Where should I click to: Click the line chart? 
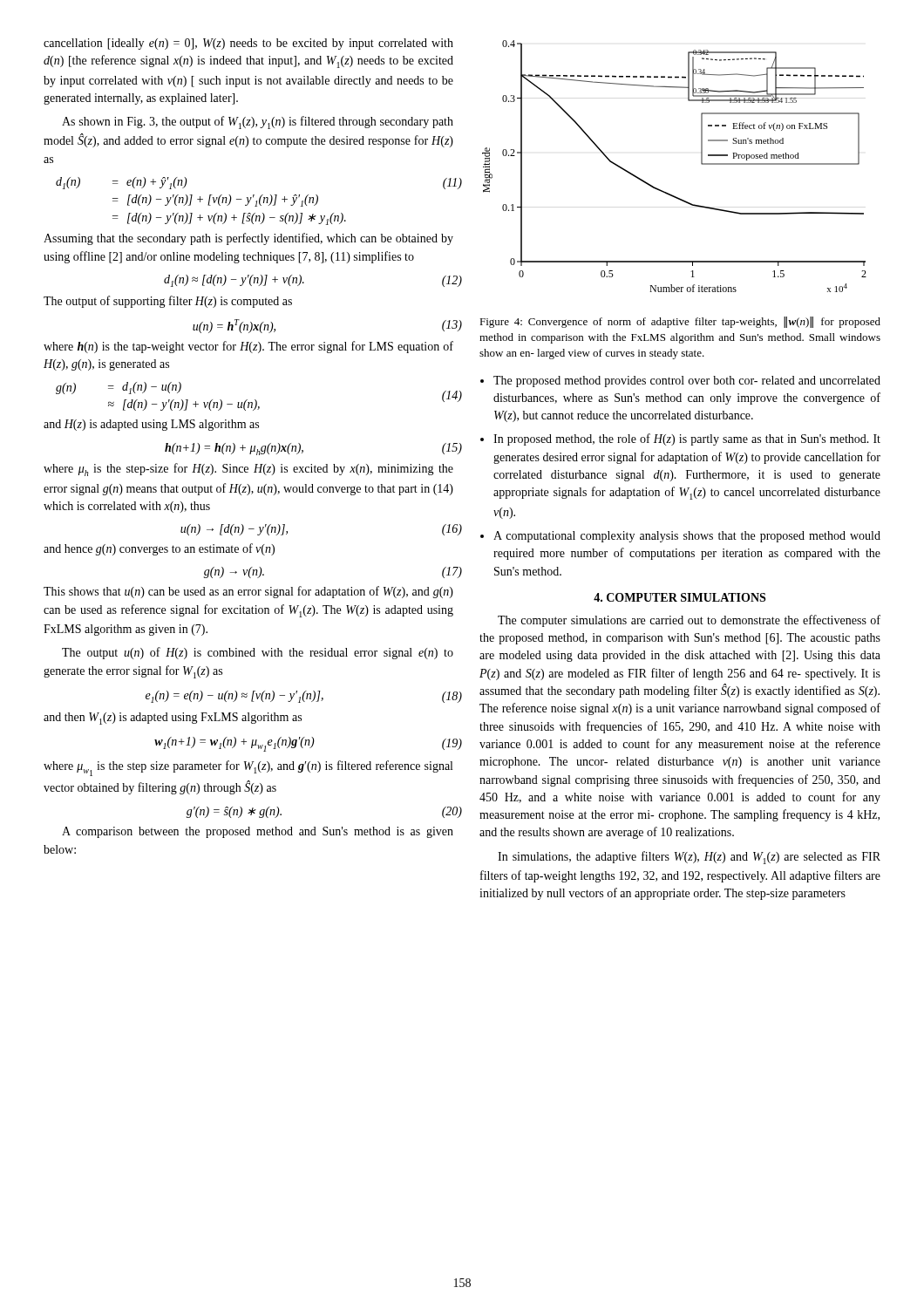[x=680, y=172]
